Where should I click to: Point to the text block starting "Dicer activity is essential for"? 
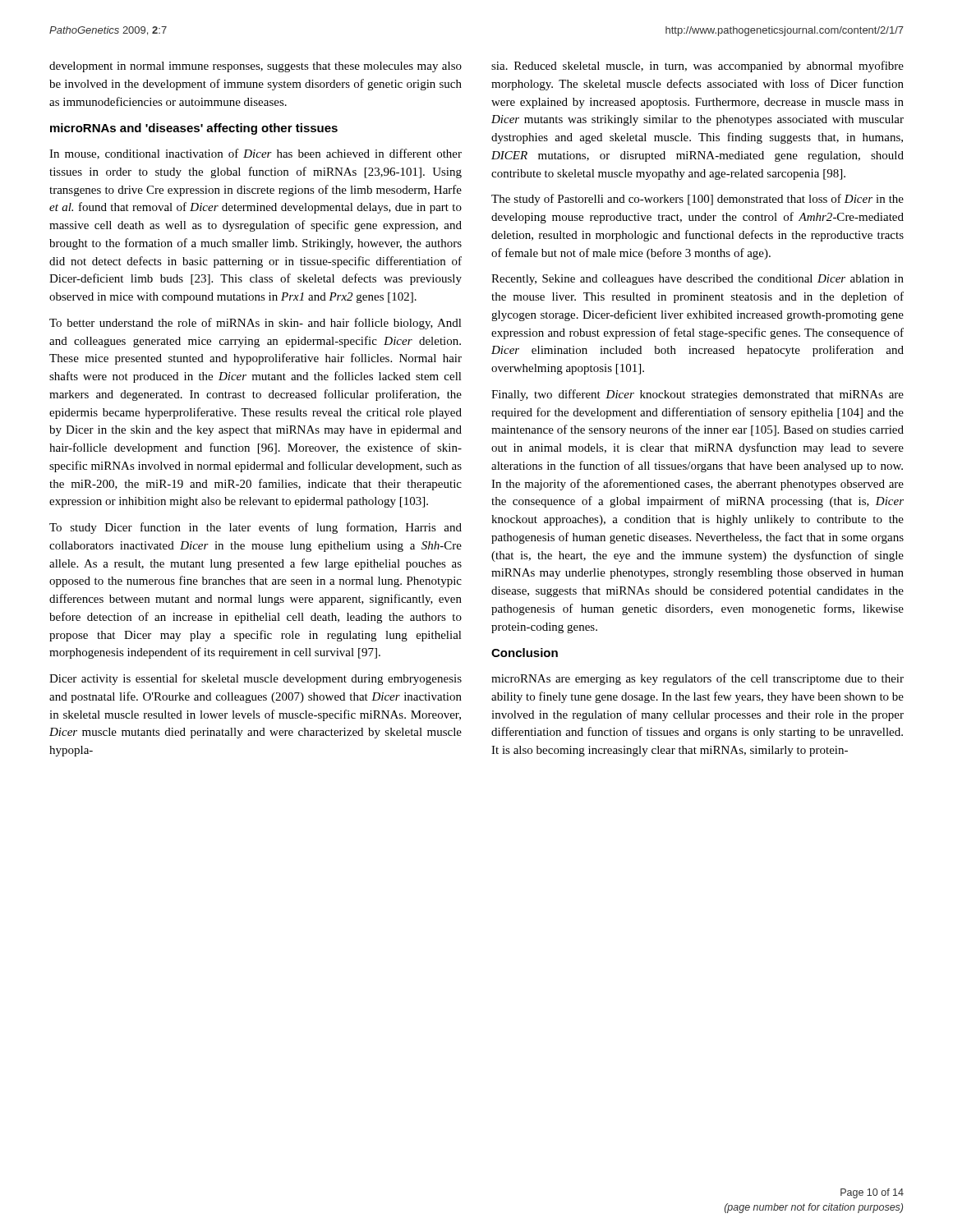click(255, 715)
